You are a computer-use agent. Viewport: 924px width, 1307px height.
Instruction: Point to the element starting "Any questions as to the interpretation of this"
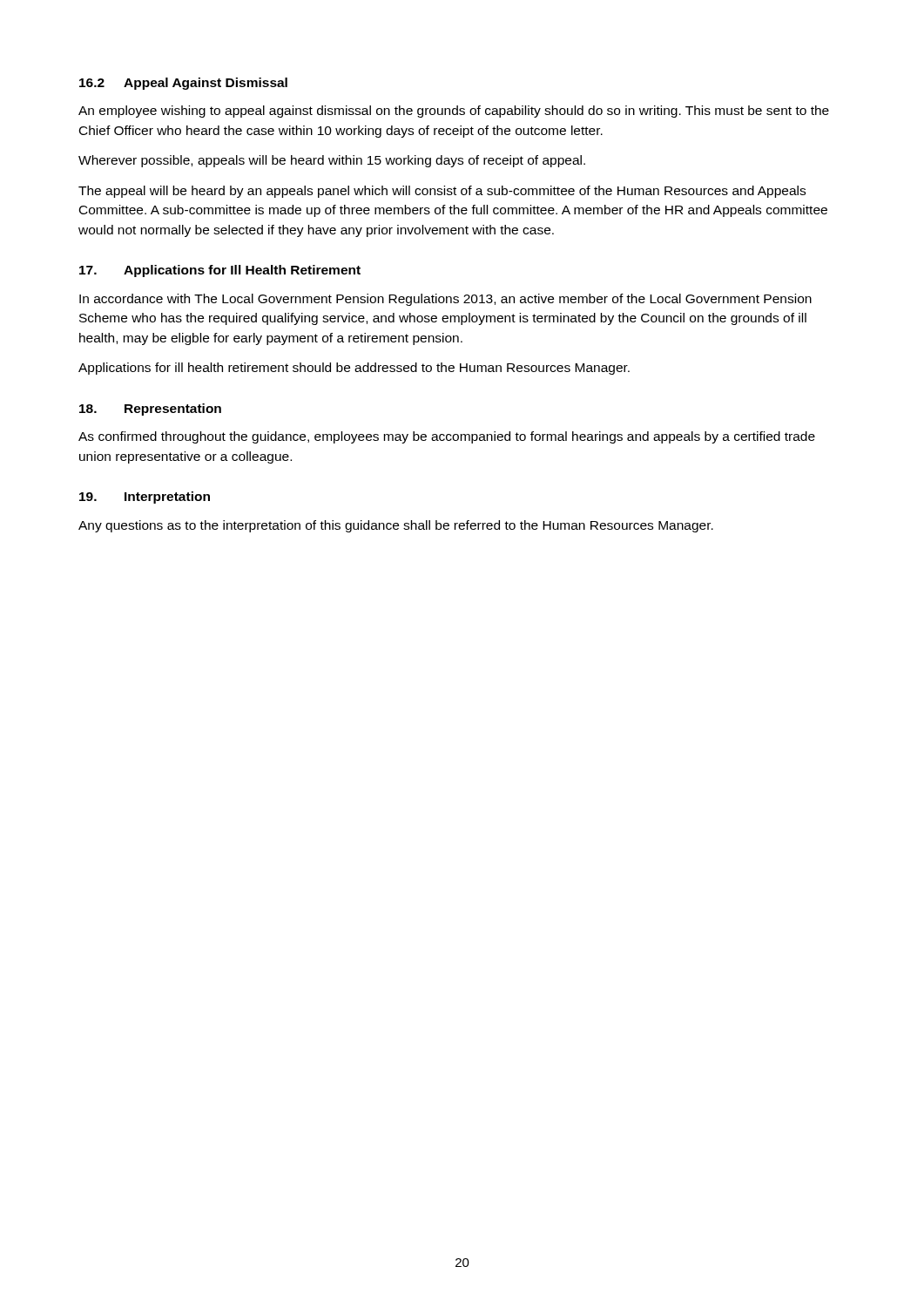pyautogui.click(x=396, y=525)
